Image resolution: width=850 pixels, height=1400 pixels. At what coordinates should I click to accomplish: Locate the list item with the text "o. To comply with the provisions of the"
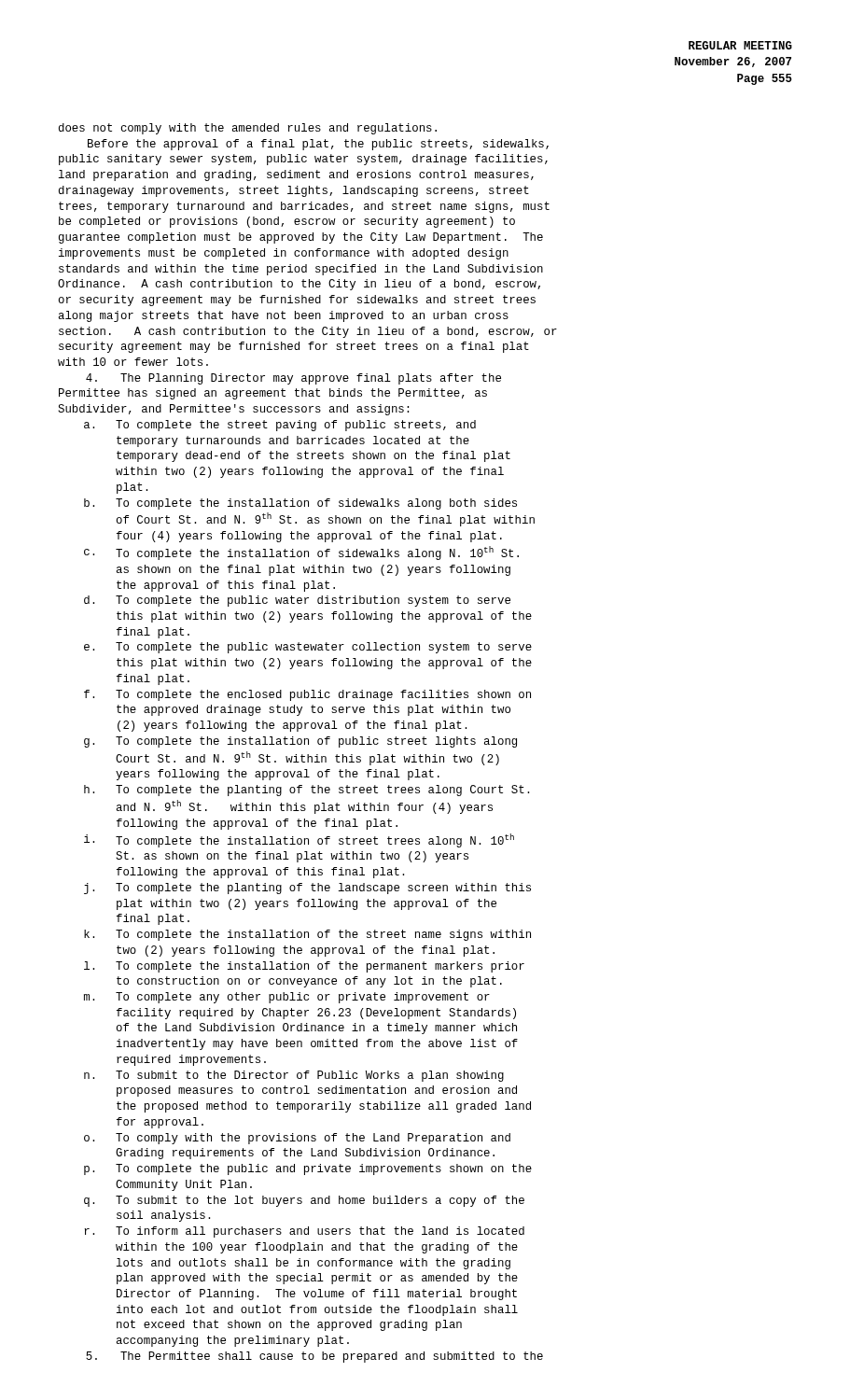(438, 1147)
